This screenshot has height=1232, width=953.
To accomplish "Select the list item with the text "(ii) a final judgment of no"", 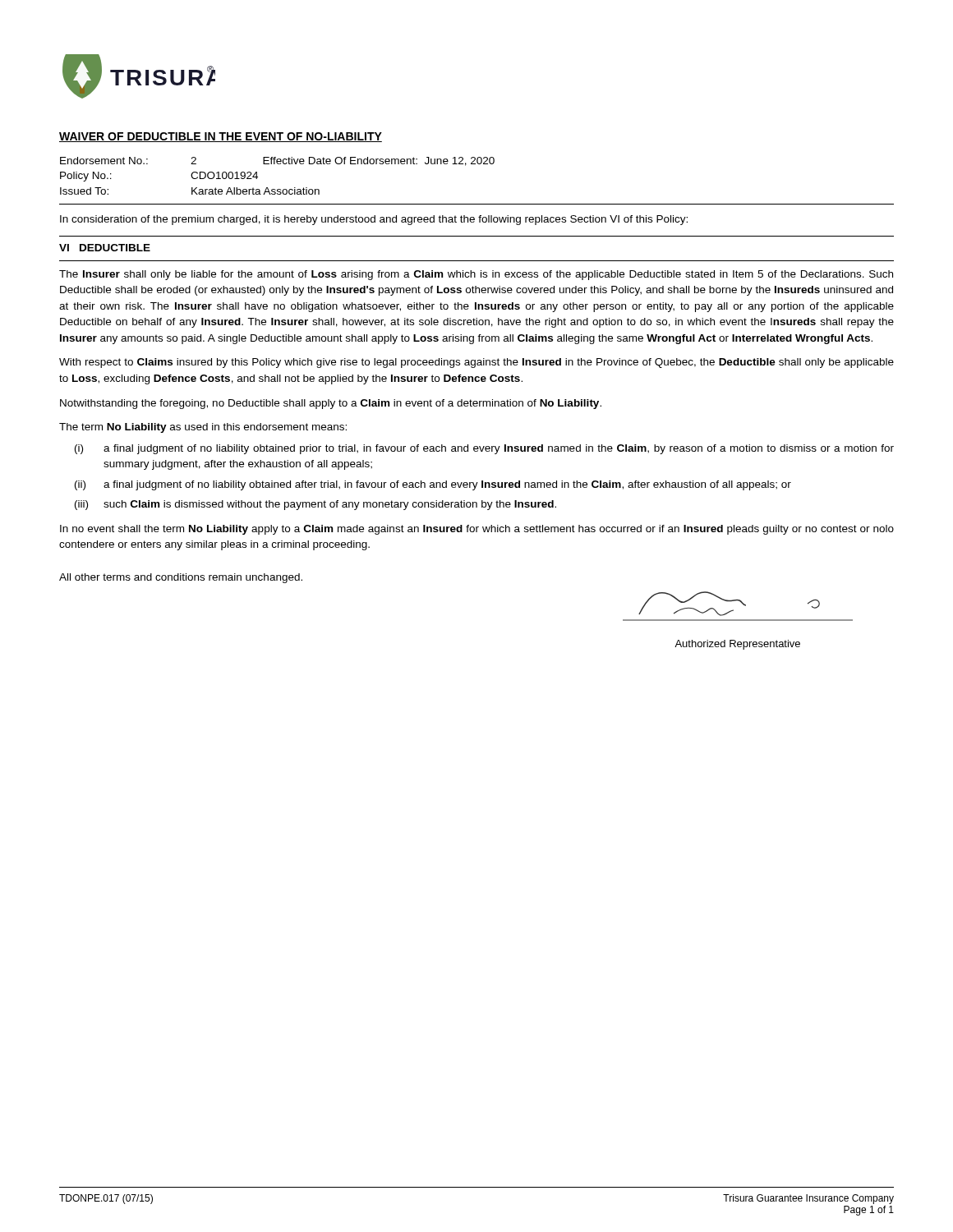I will point(484,484).
